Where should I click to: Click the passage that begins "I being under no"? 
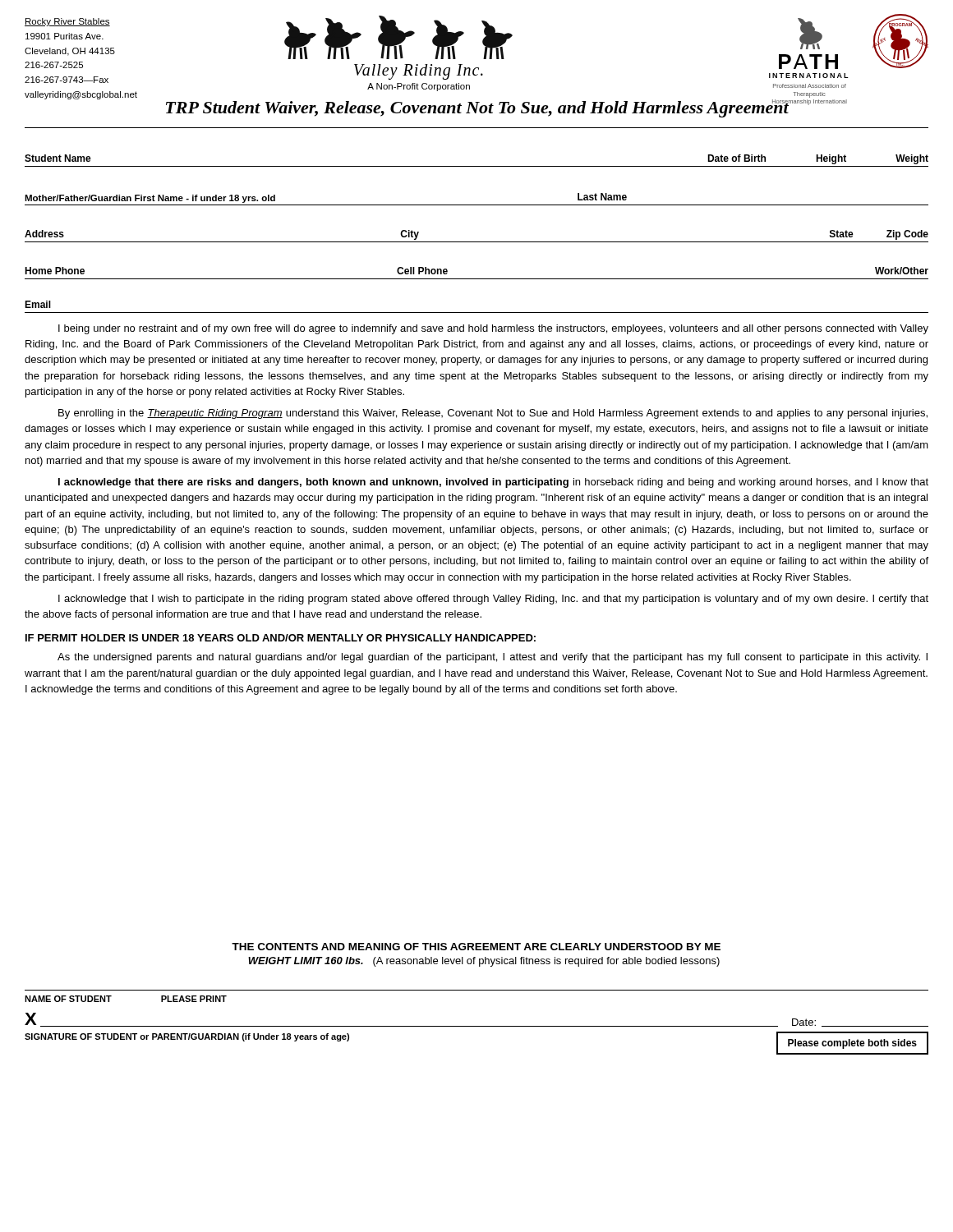coord(476,360)
